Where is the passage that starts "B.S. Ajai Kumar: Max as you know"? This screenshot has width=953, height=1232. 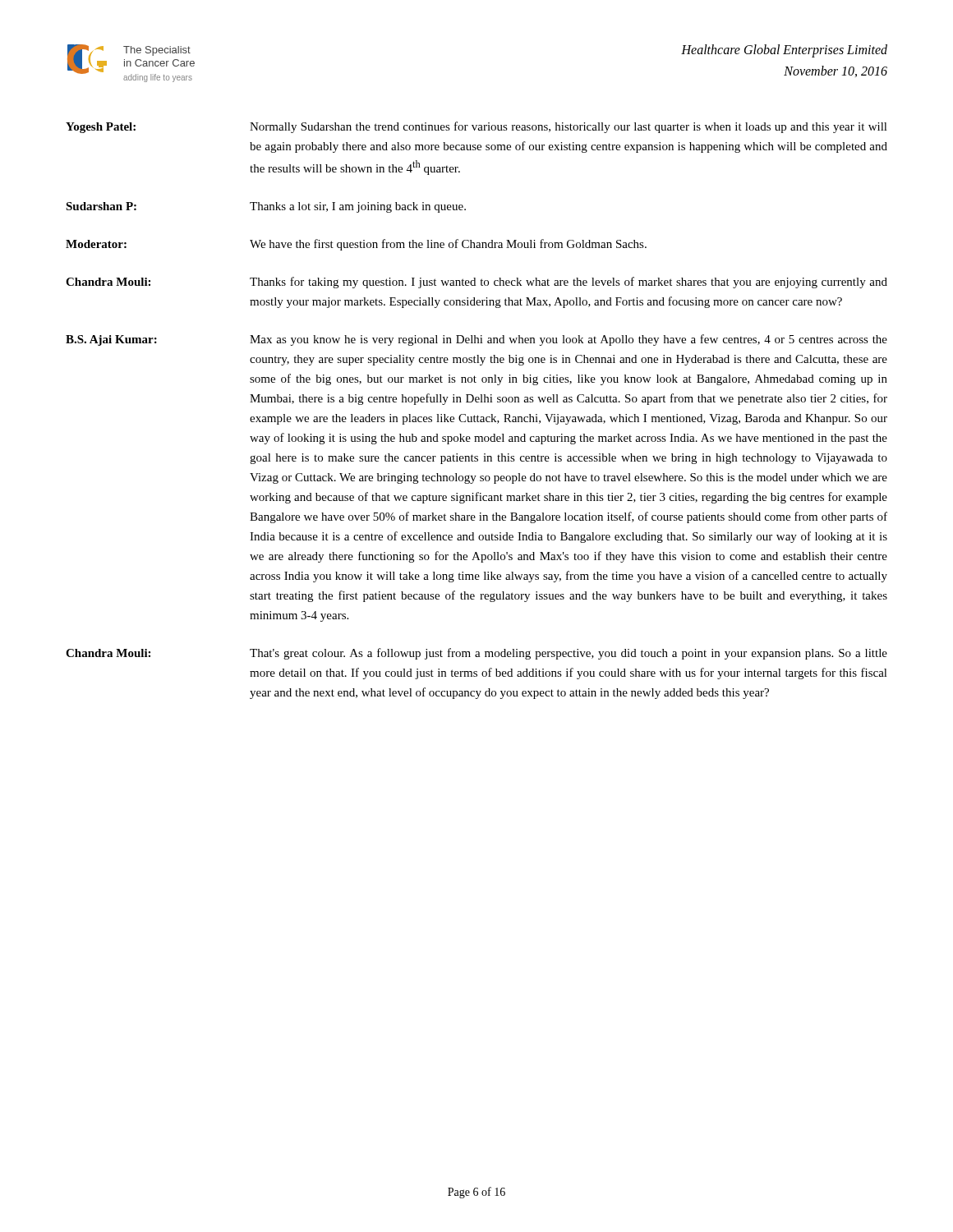click(x=476, y=477)
